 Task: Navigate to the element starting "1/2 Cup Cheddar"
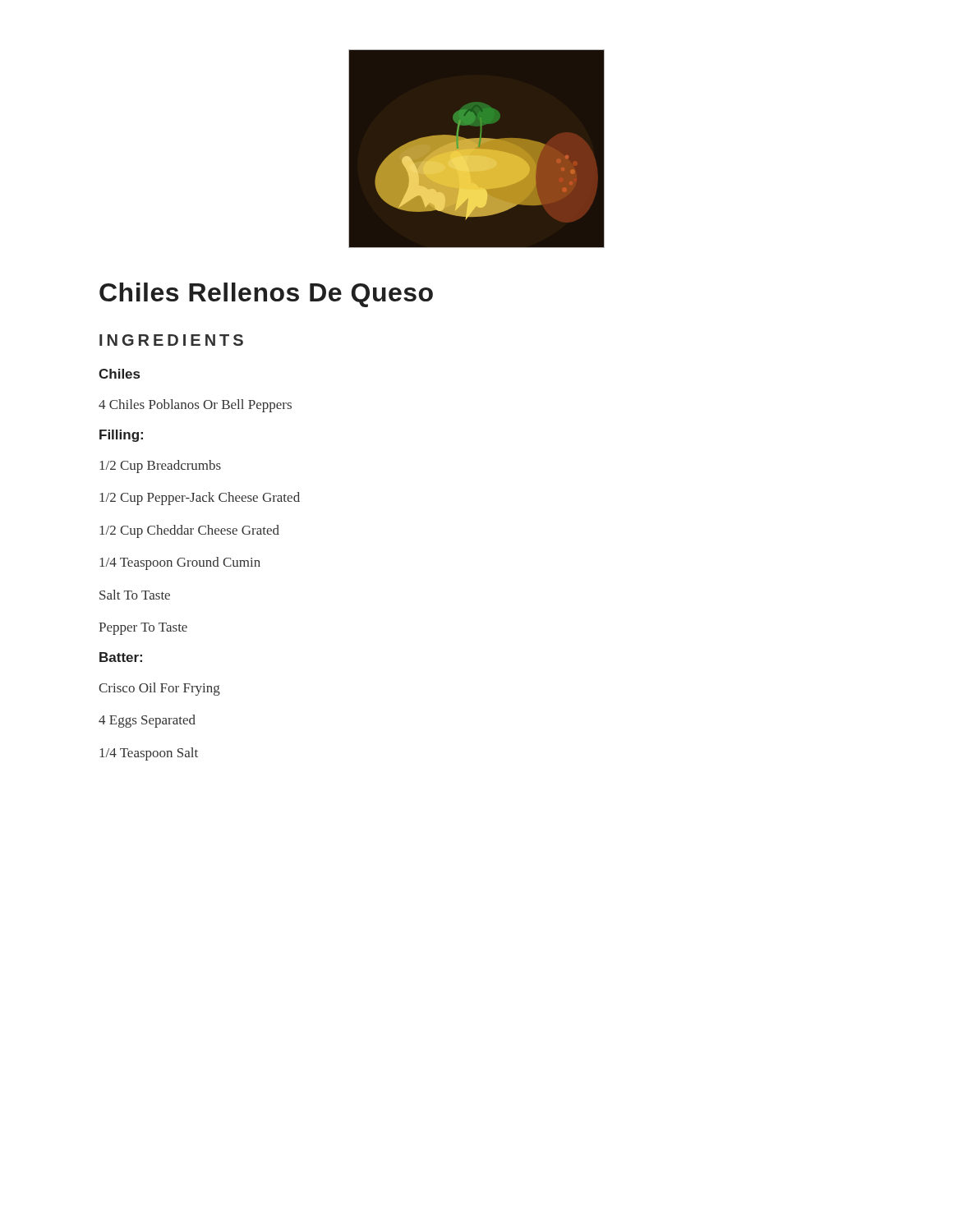coord(189,530)
